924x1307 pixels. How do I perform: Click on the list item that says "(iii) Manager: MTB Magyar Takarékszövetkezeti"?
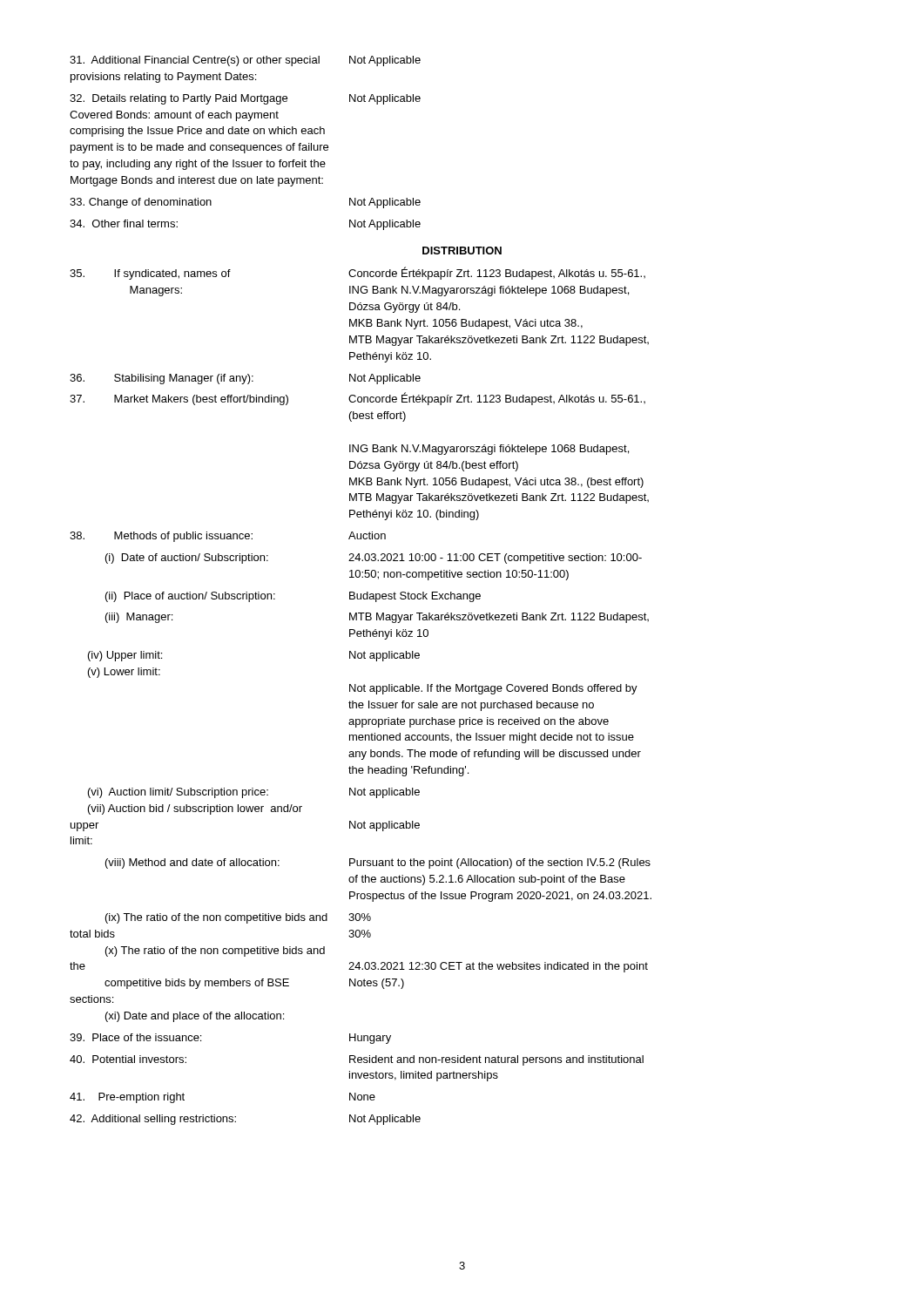(x=462, y=626)
